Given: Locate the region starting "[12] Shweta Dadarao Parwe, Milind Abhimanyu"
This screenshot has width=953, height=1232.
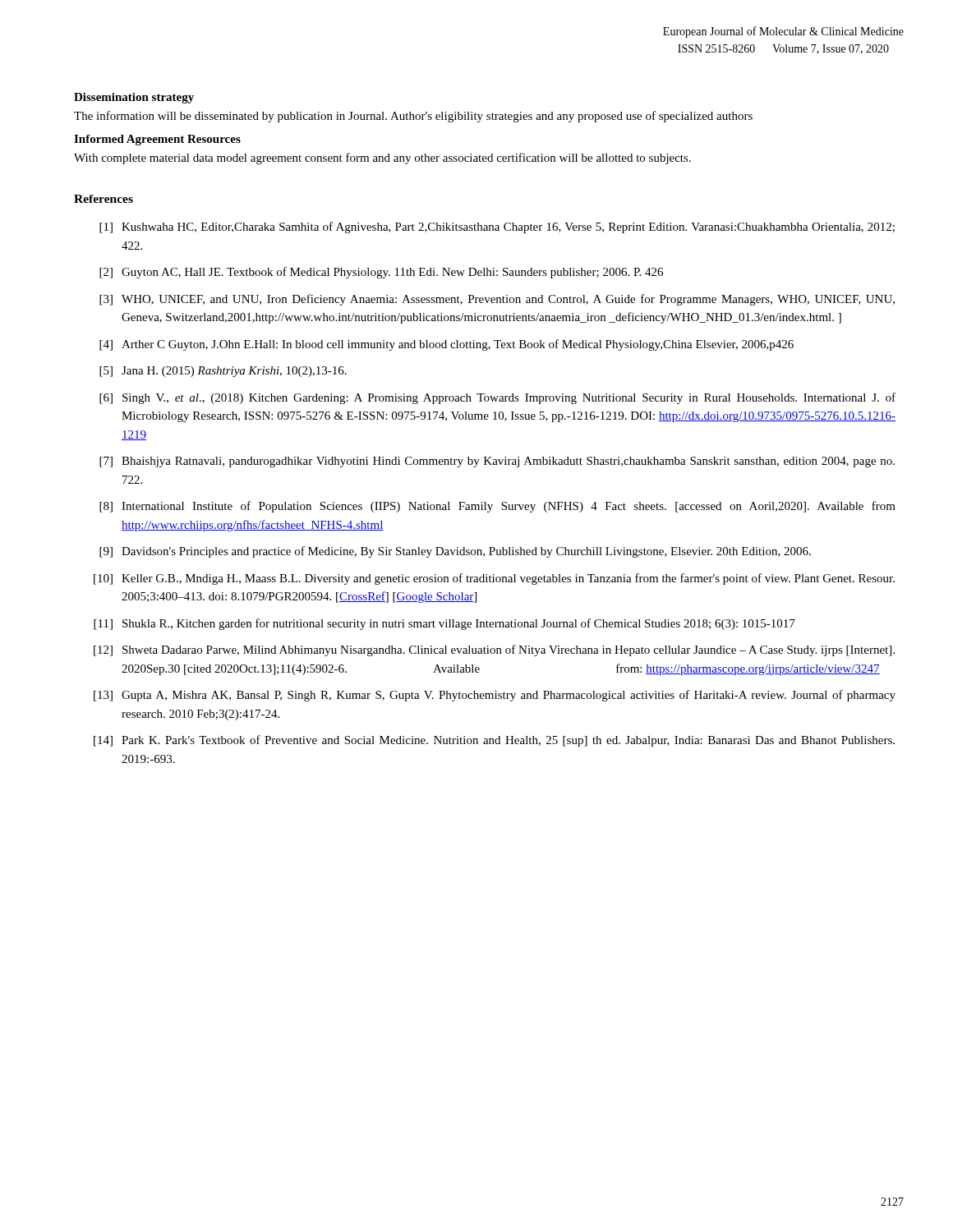Looking at the screenshot, I should pyautogui.click(x=485, y=659).
